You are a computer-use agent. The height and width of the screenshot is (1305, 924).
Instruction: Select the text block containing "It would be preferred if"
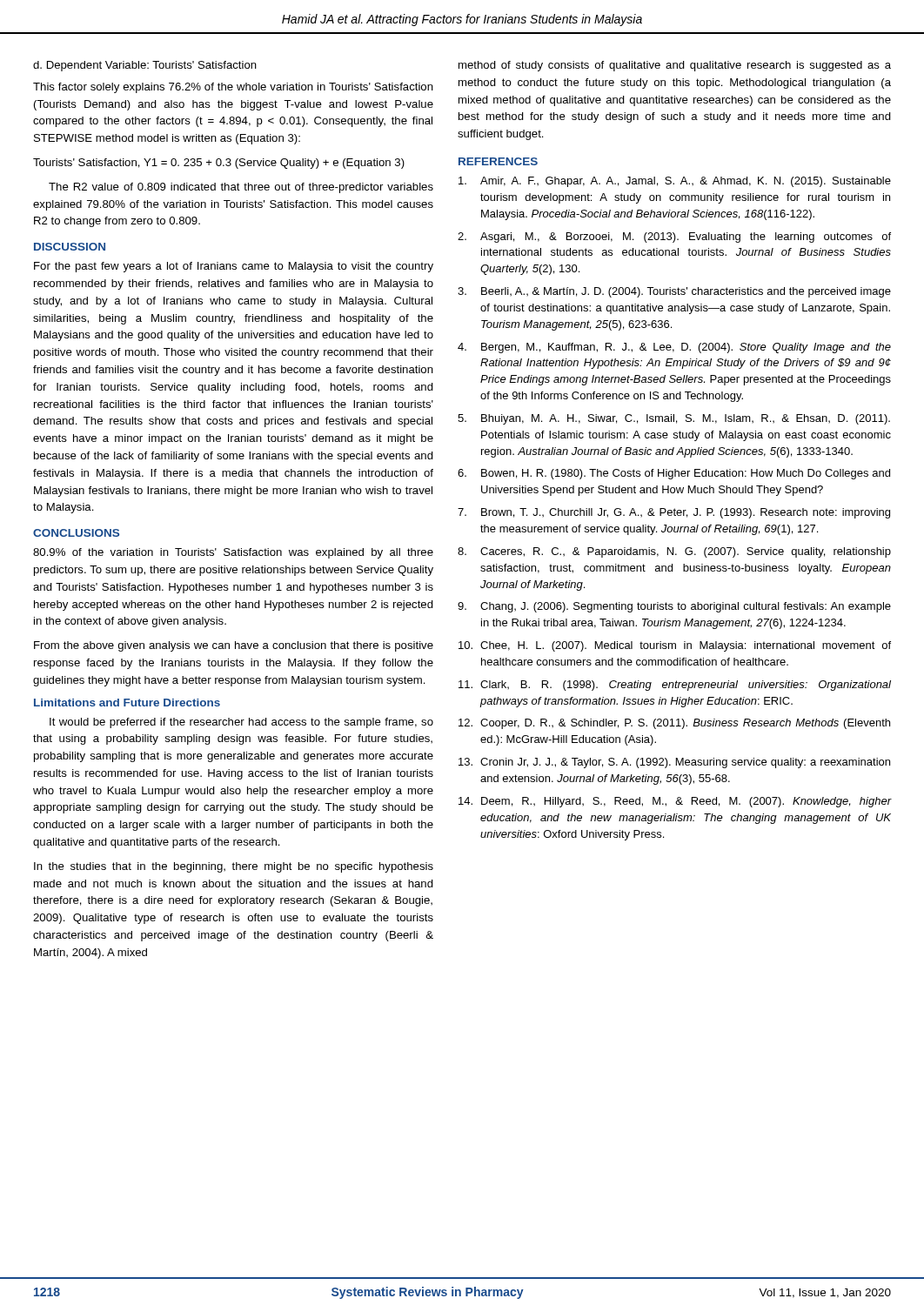[x=233, y=837]
